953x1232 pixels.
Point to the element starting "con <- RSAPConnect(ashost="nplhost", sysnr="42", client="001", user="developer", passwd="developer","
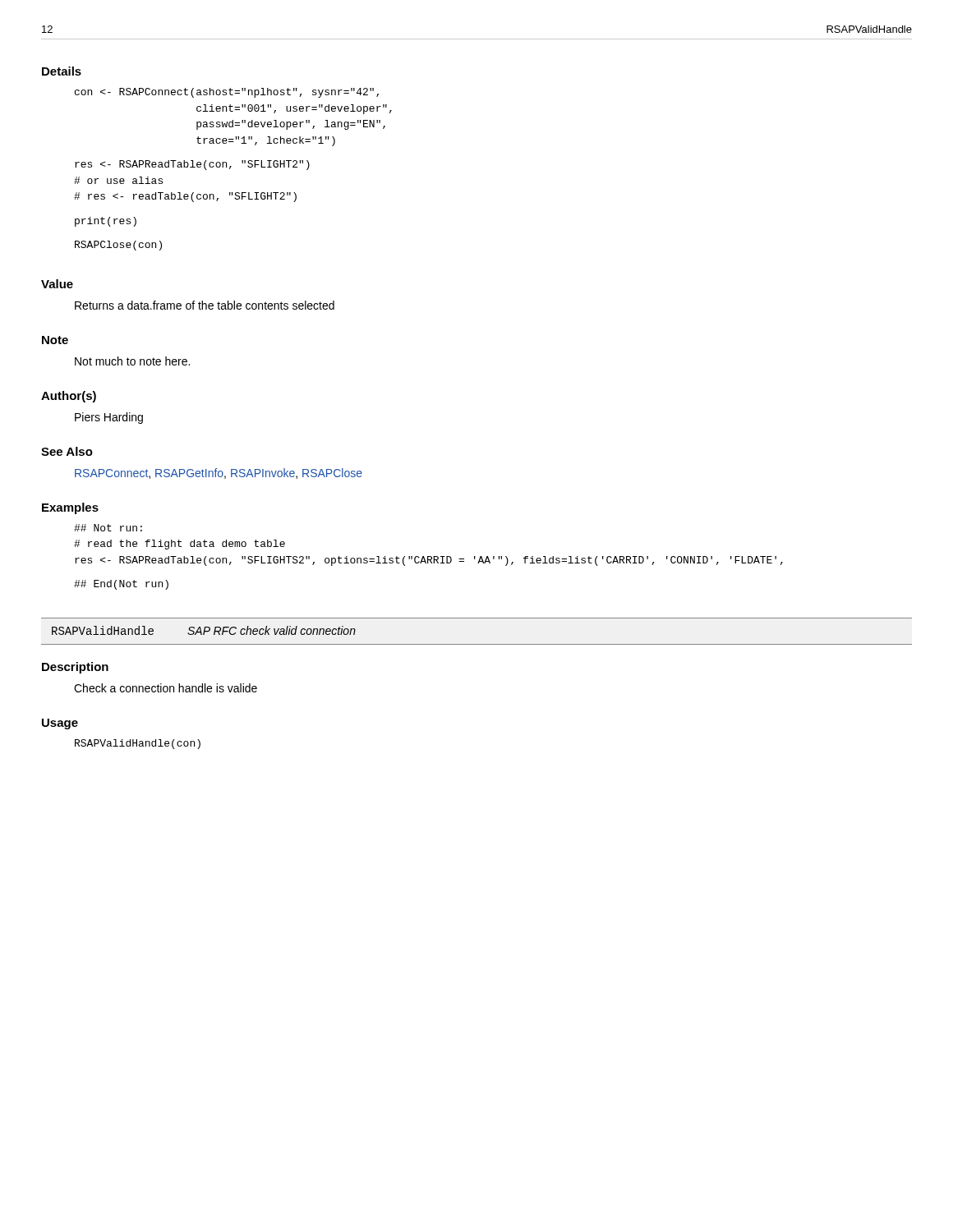coord(227,93)
